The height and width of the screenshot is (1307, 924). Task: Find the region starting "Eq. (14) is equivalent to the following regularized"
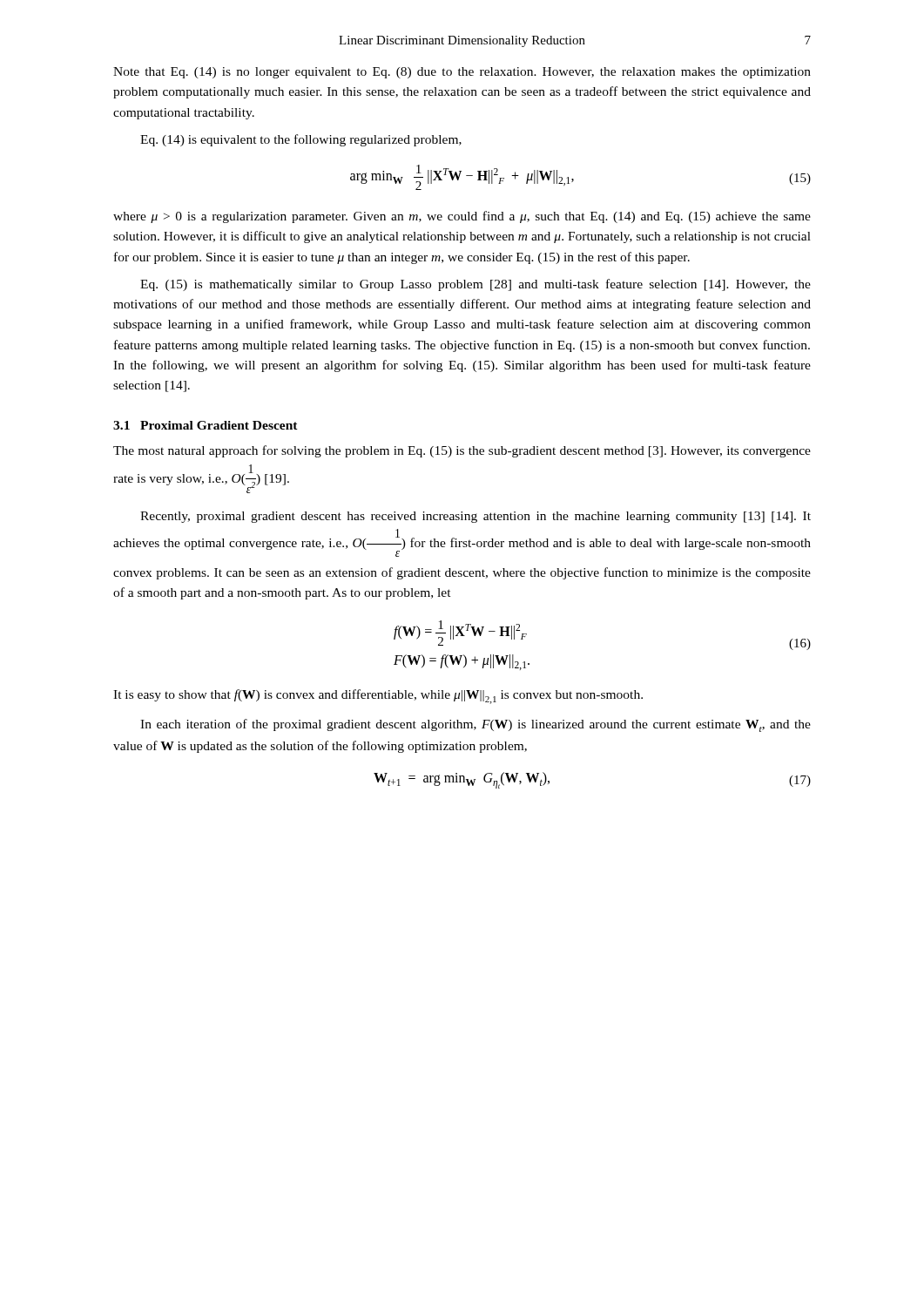462,139
